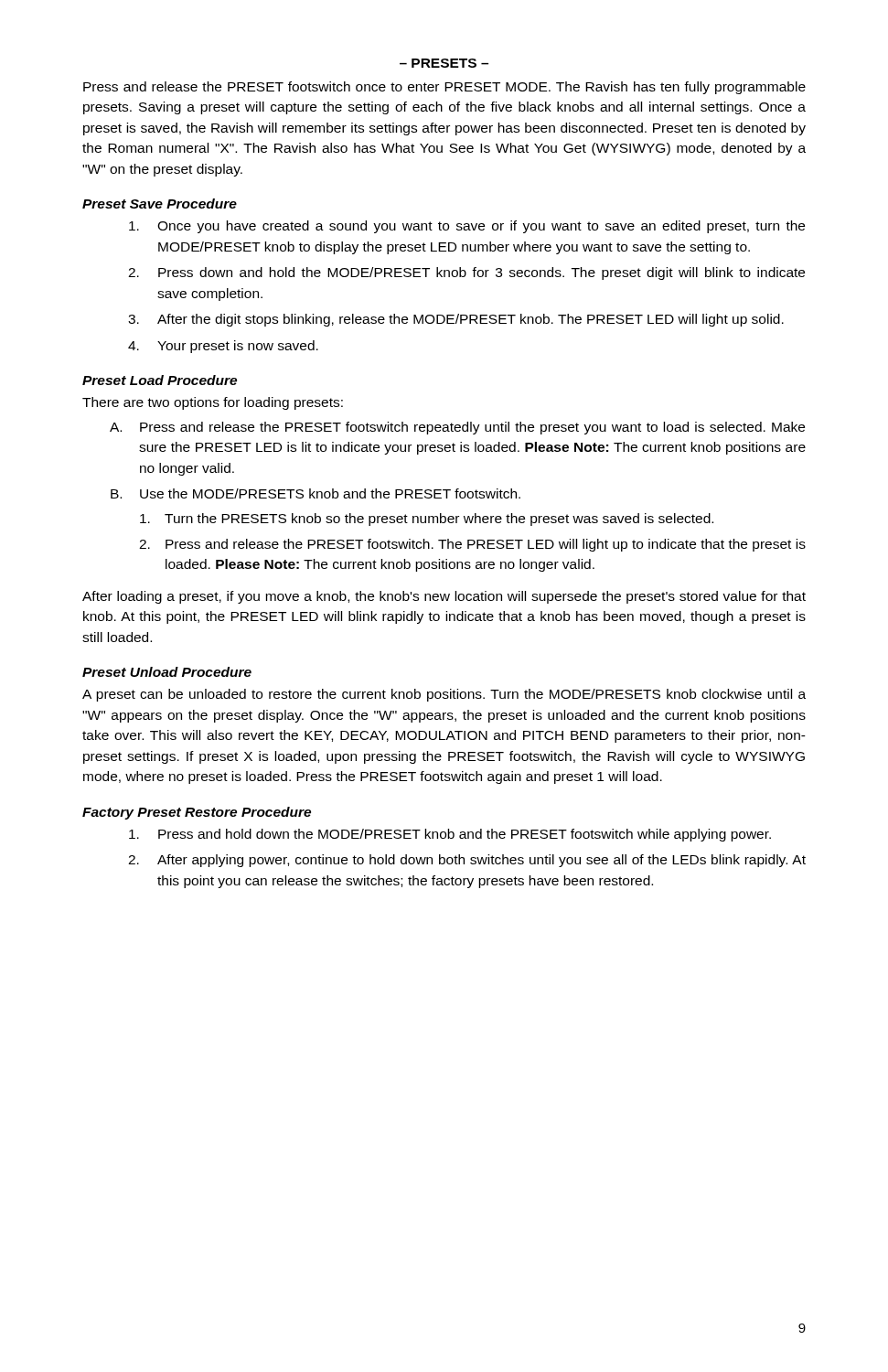Navigate to the passage starting "2. Press down and hold the MODE/PRESET knob"

click(x=467, y=283)
